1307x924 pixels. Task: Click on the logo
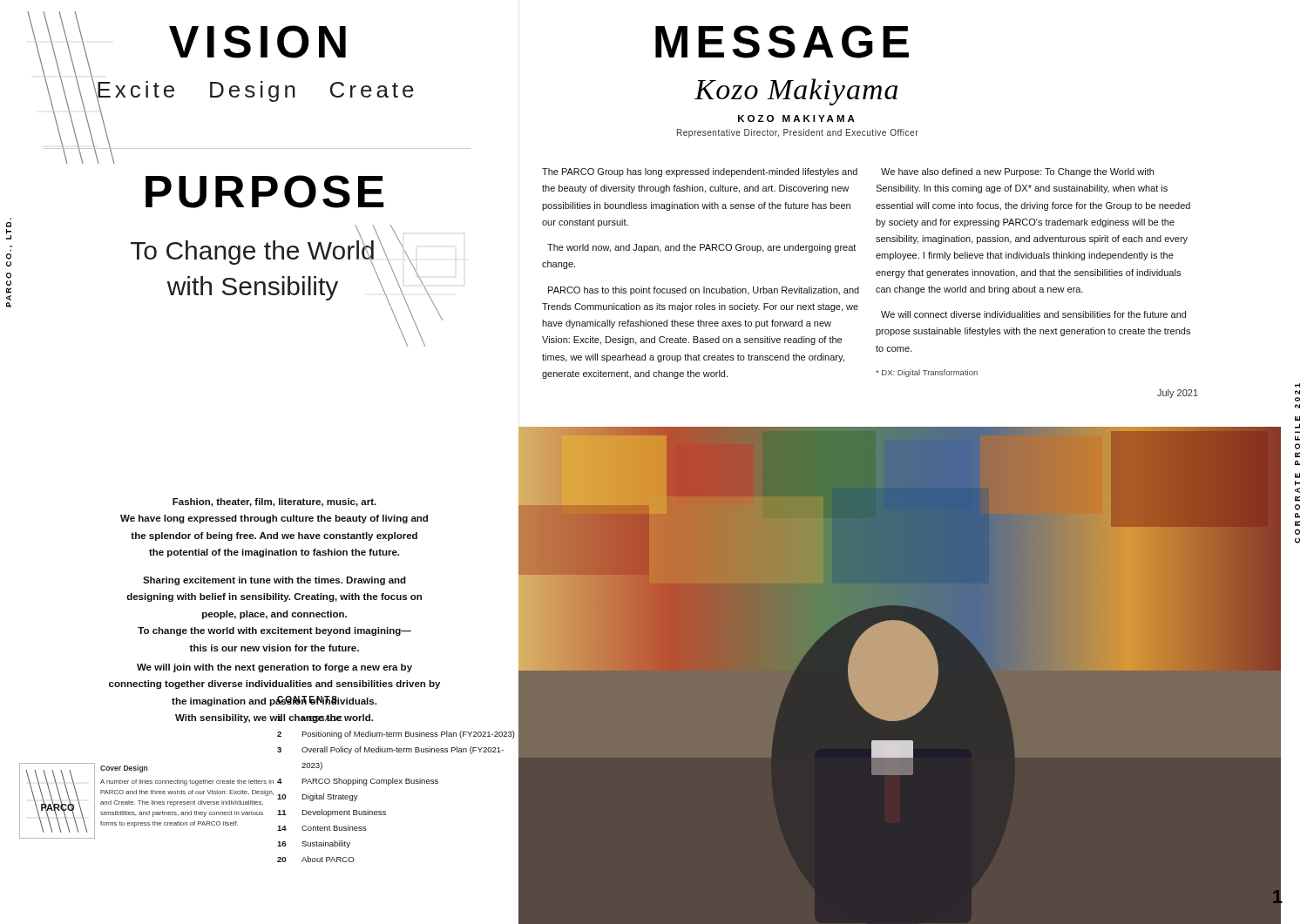(x=57, y=801)
